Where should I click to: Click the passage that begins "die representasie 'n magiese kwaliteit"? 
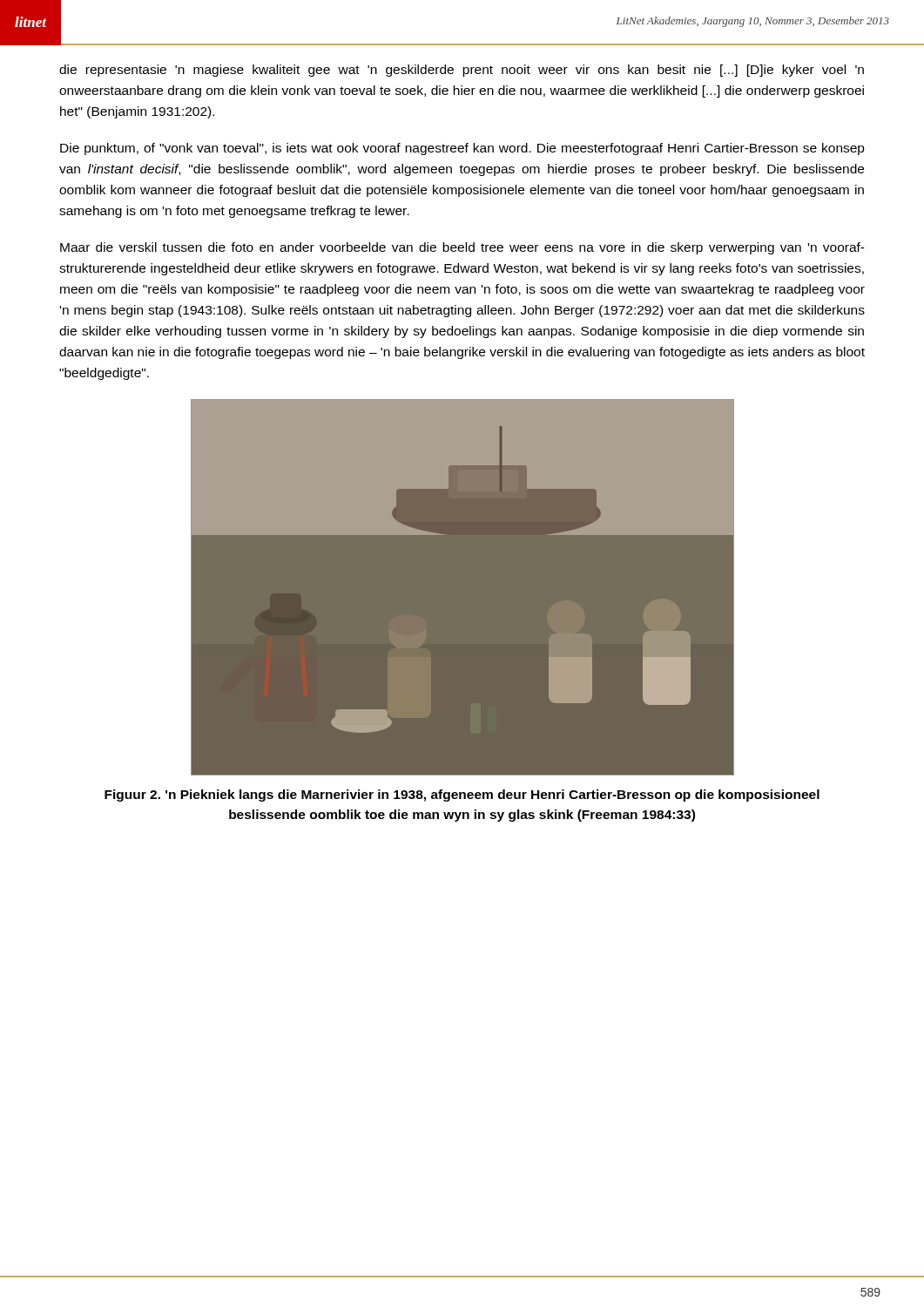[462, 90]
